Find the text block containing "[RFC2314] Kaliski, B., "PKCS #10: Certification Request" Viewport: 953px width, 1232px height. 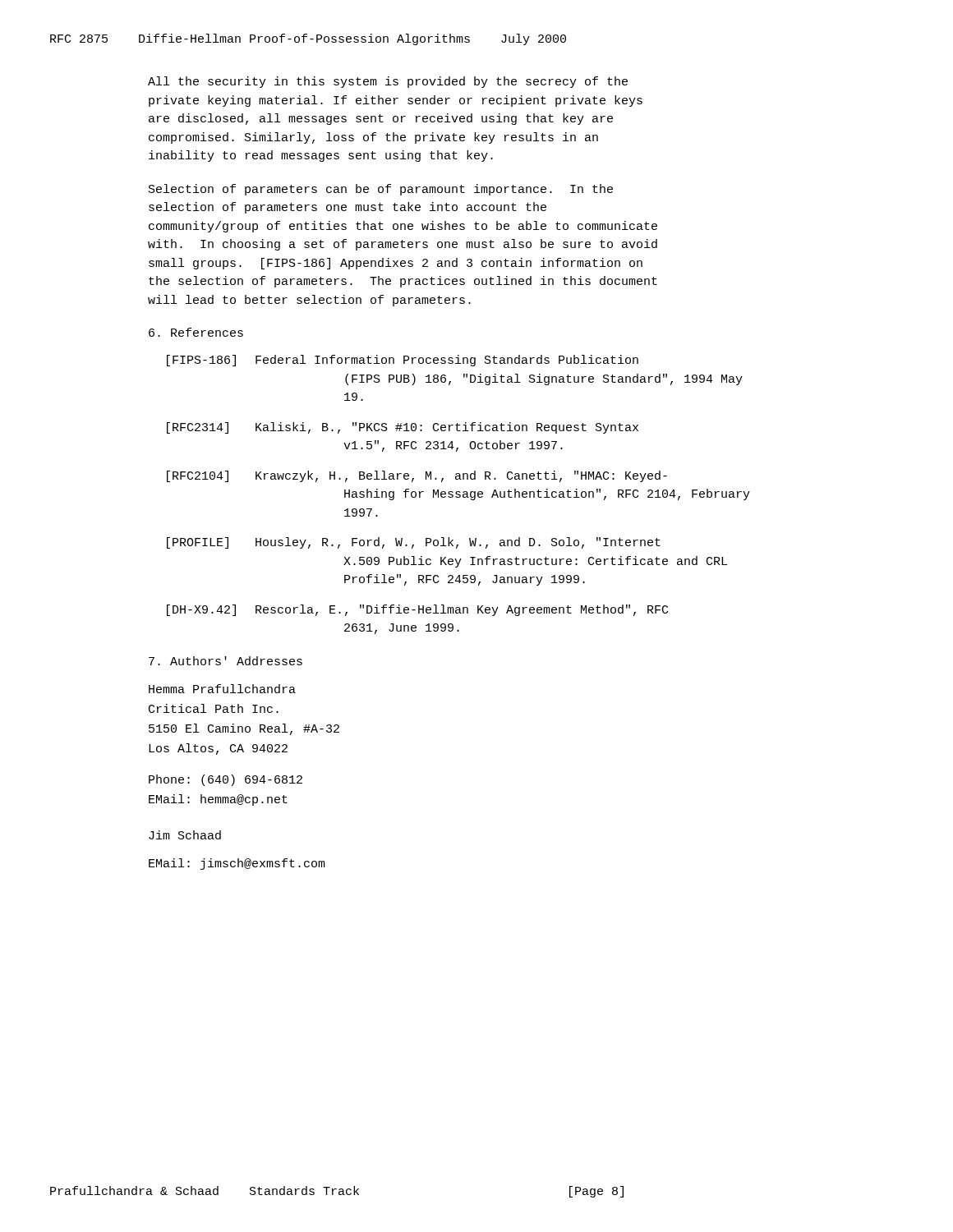[x=518, y=438]
